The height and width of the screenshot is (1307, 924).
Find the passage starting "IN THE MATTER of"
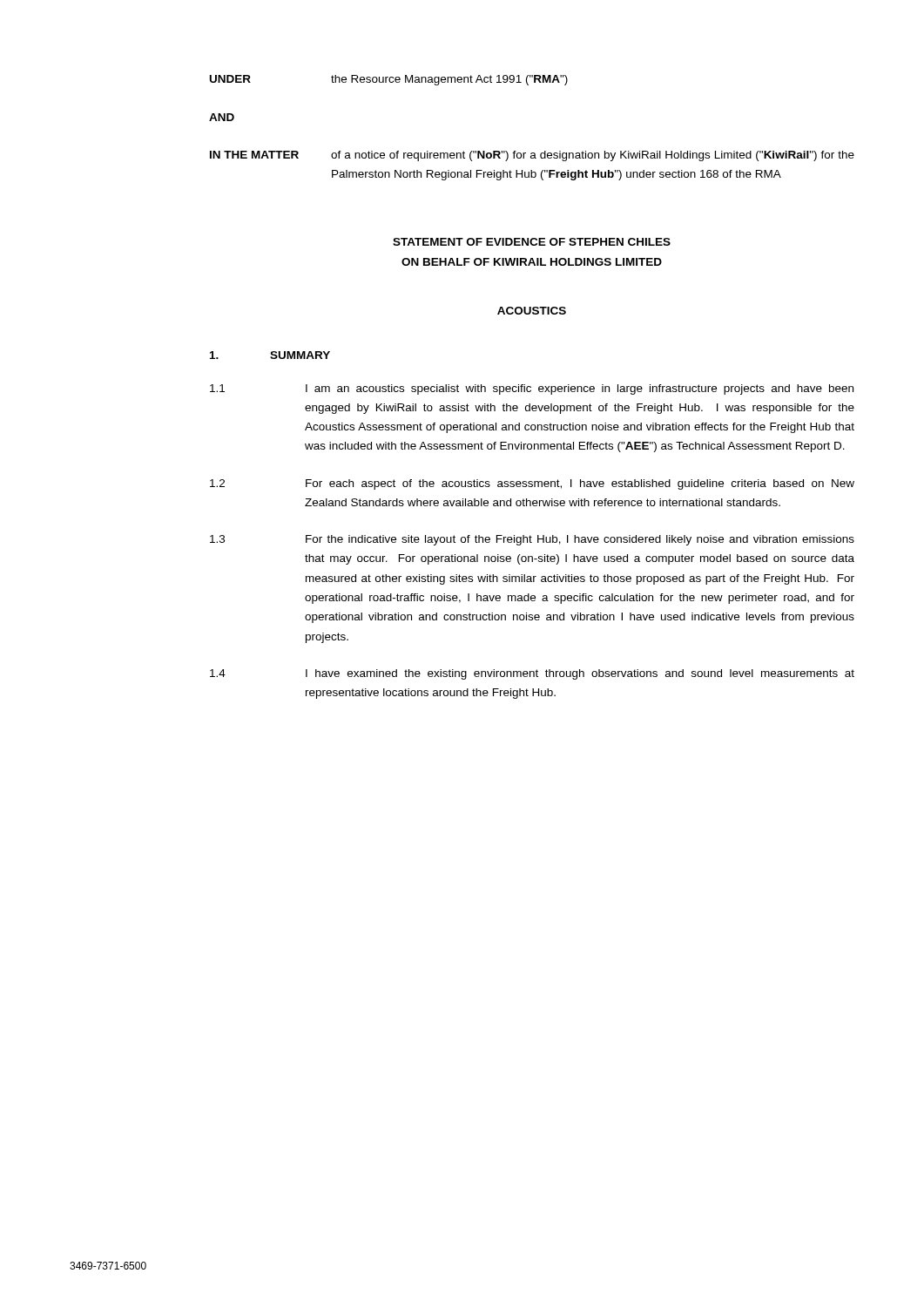(532, 165)
